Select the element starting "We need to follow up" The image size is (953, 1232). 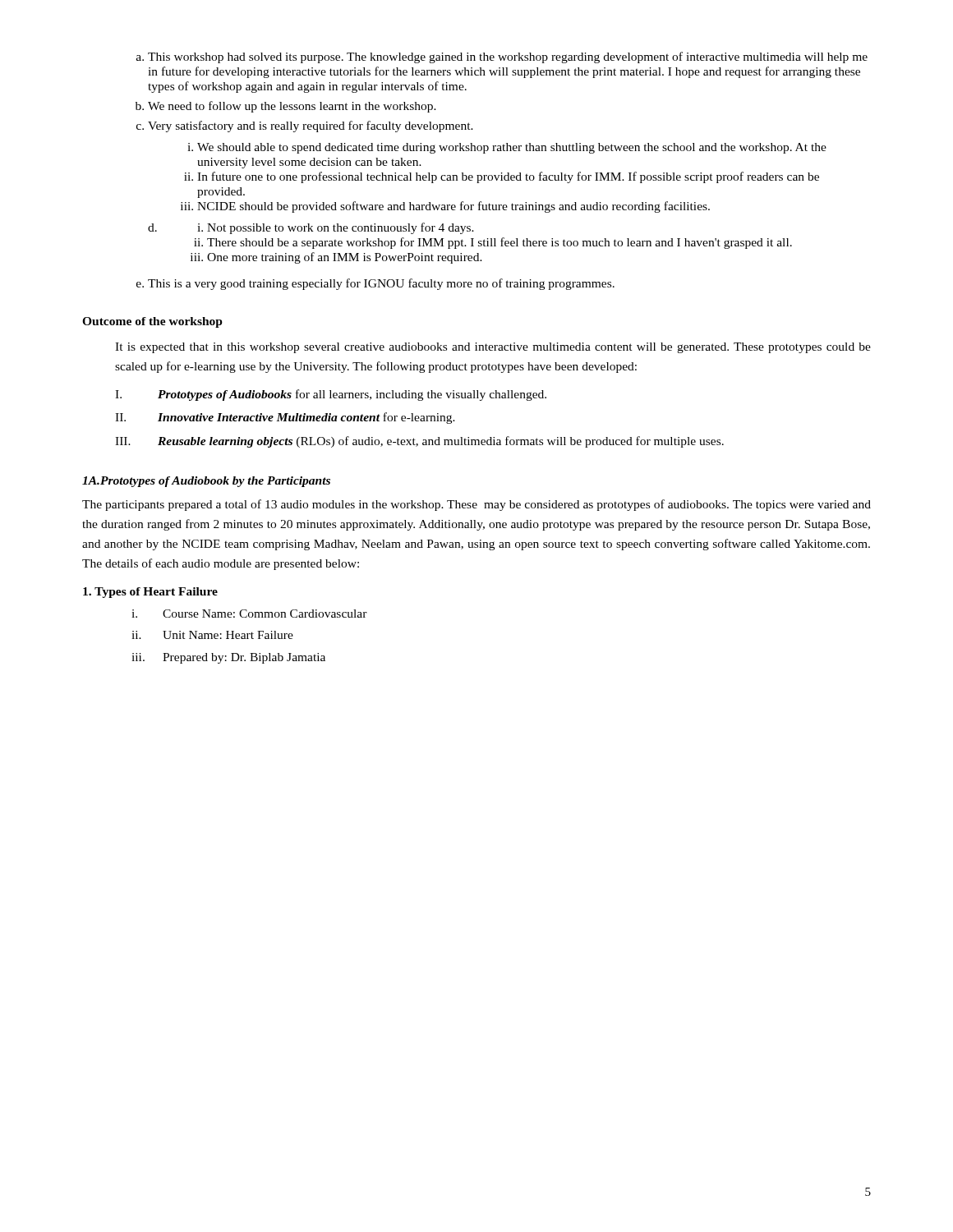[x=292, y=107]
